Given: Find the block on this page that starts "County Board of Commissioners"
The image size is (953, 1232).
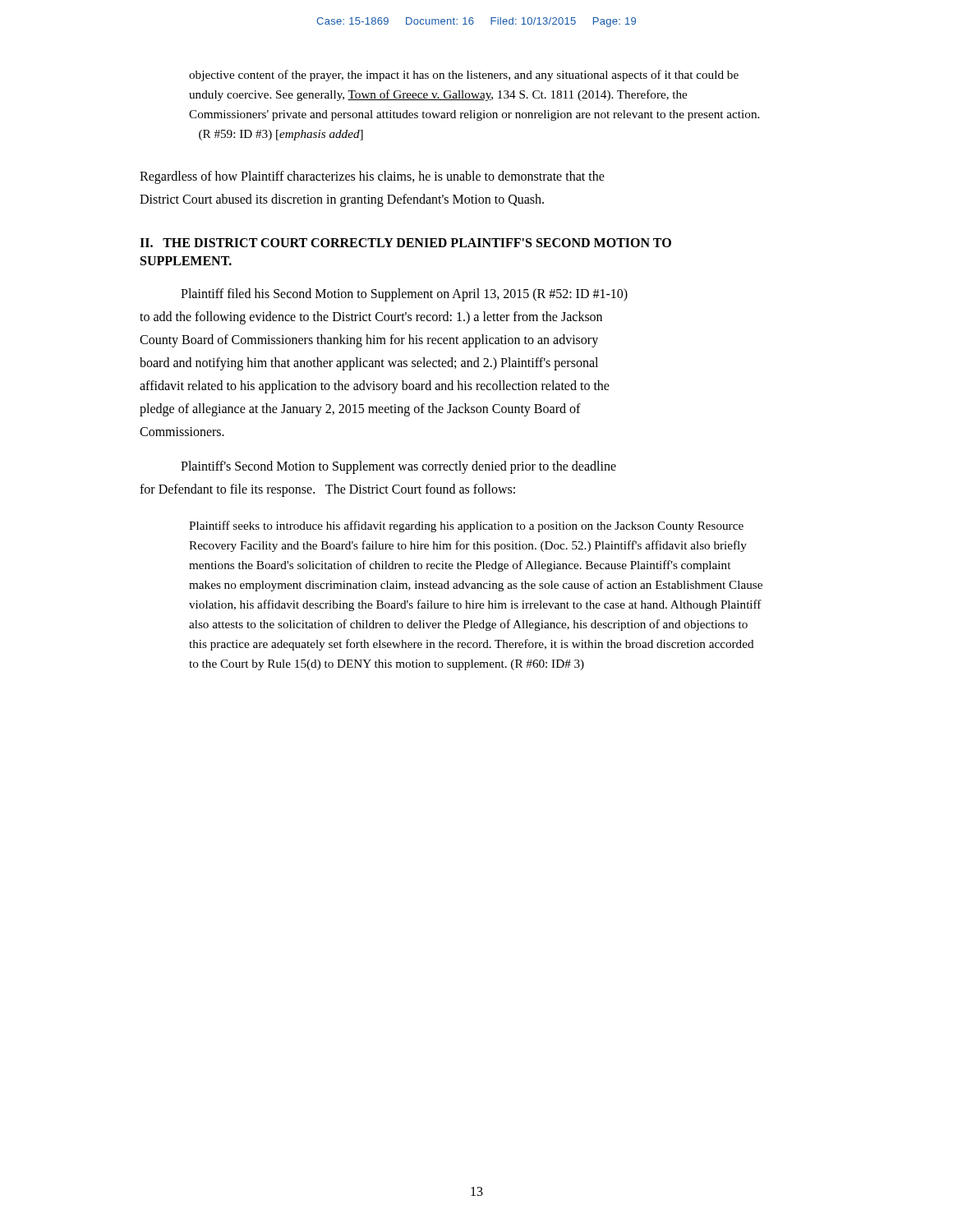Looking at the screenshot, I should click(x=369, y=339).
